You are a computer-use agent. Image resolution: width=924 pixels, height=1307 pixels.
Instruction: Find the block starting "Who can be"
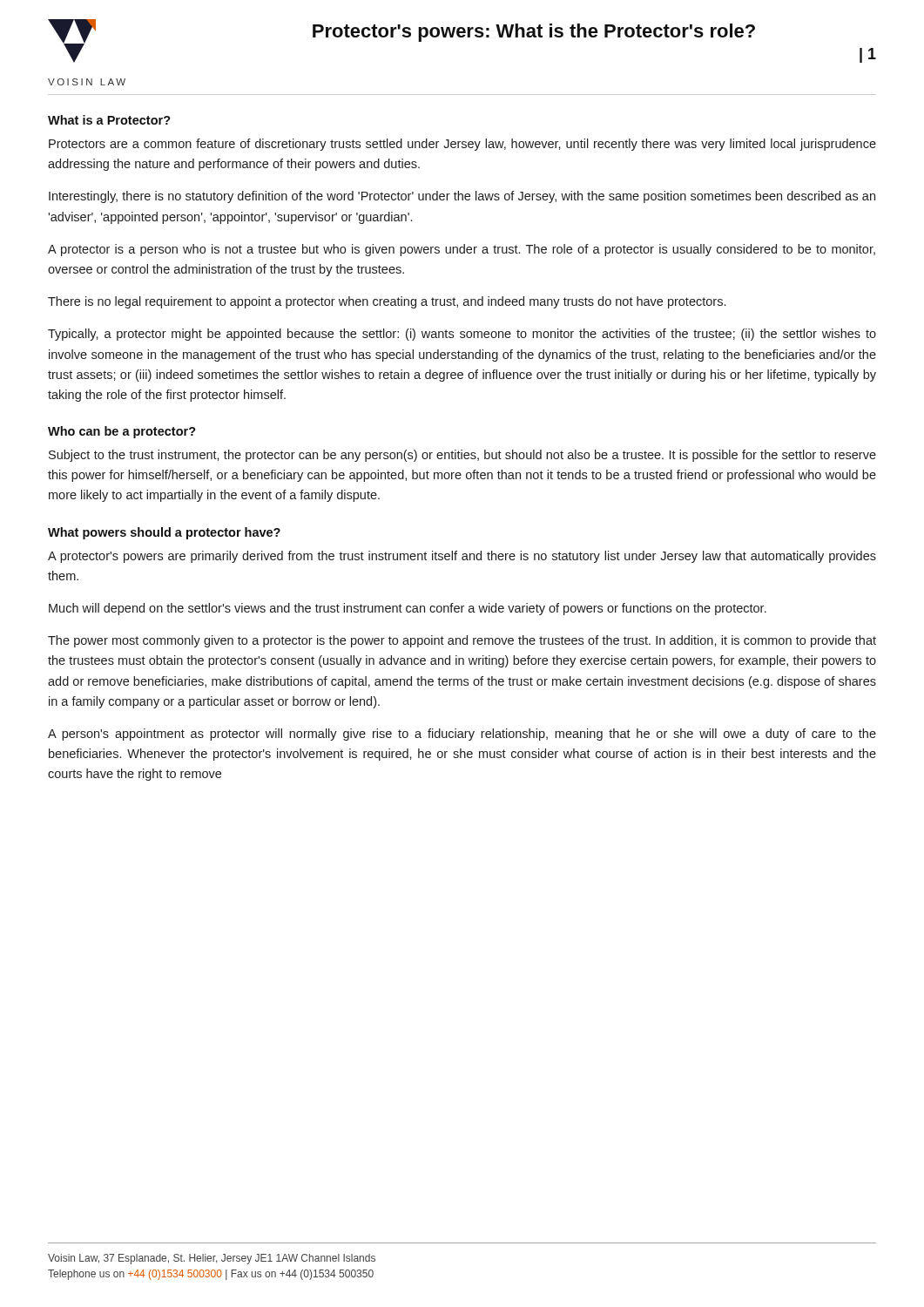(122, 431)
